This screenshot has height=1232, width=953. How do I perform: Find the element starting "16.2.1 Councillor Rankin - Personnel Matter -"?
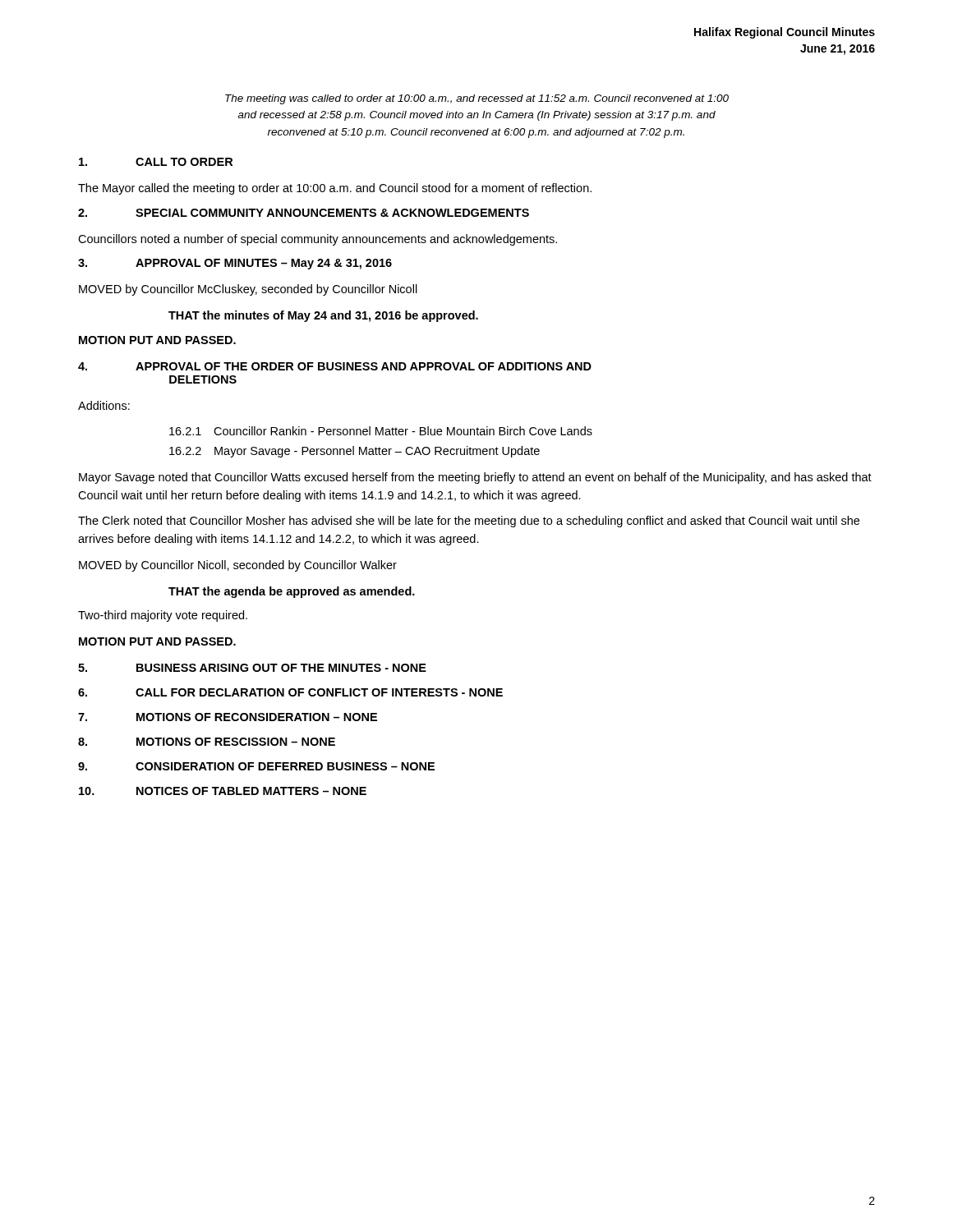click(380, 432)
